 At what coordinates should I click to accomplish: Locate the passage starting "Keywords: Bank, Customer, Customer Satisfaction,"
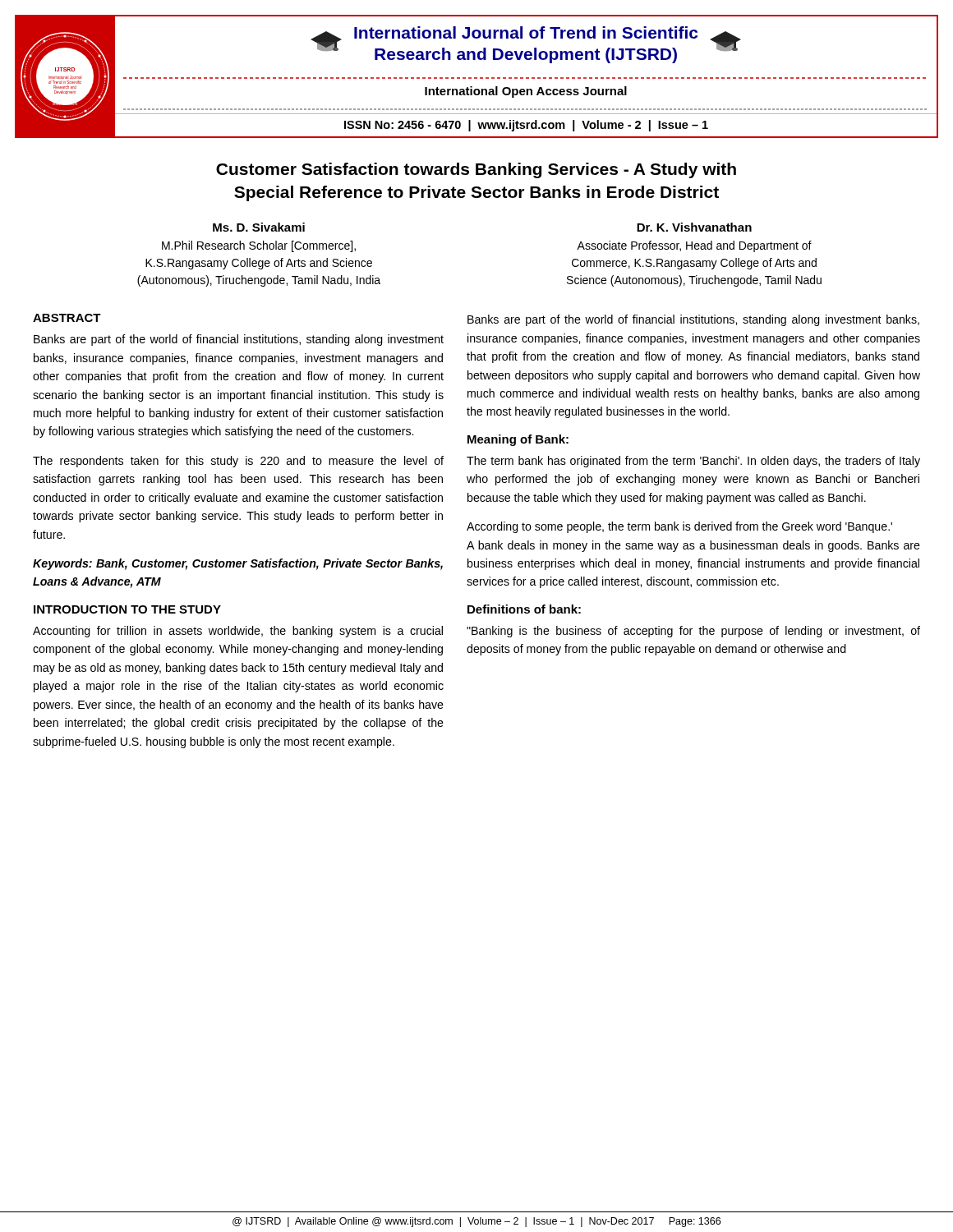coord(238,573)
